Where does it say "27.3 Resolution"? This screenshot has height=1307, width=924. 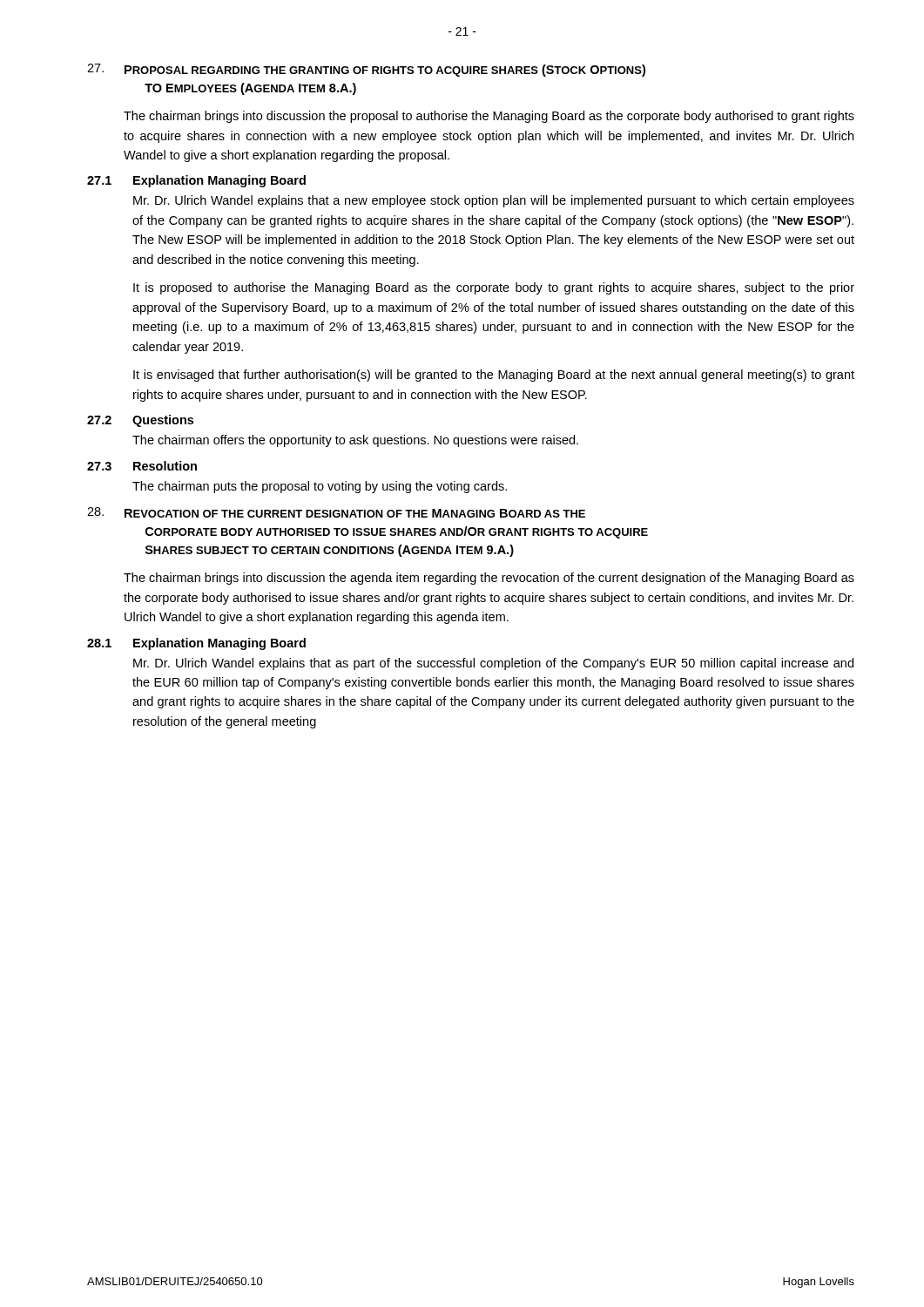coord(142,466)
